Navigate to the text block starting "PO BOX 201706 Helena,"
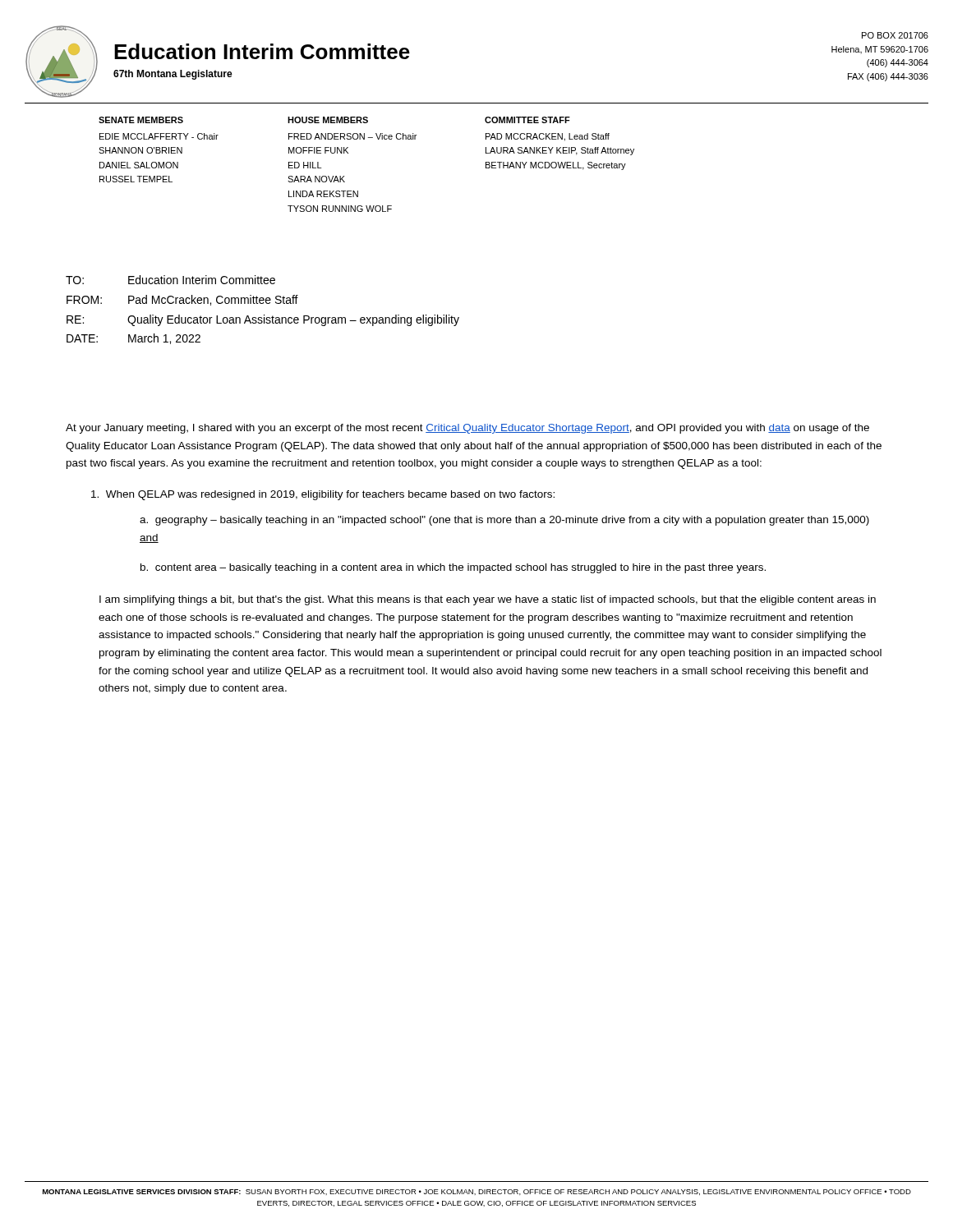953x1232 pixels. [880, 56]
